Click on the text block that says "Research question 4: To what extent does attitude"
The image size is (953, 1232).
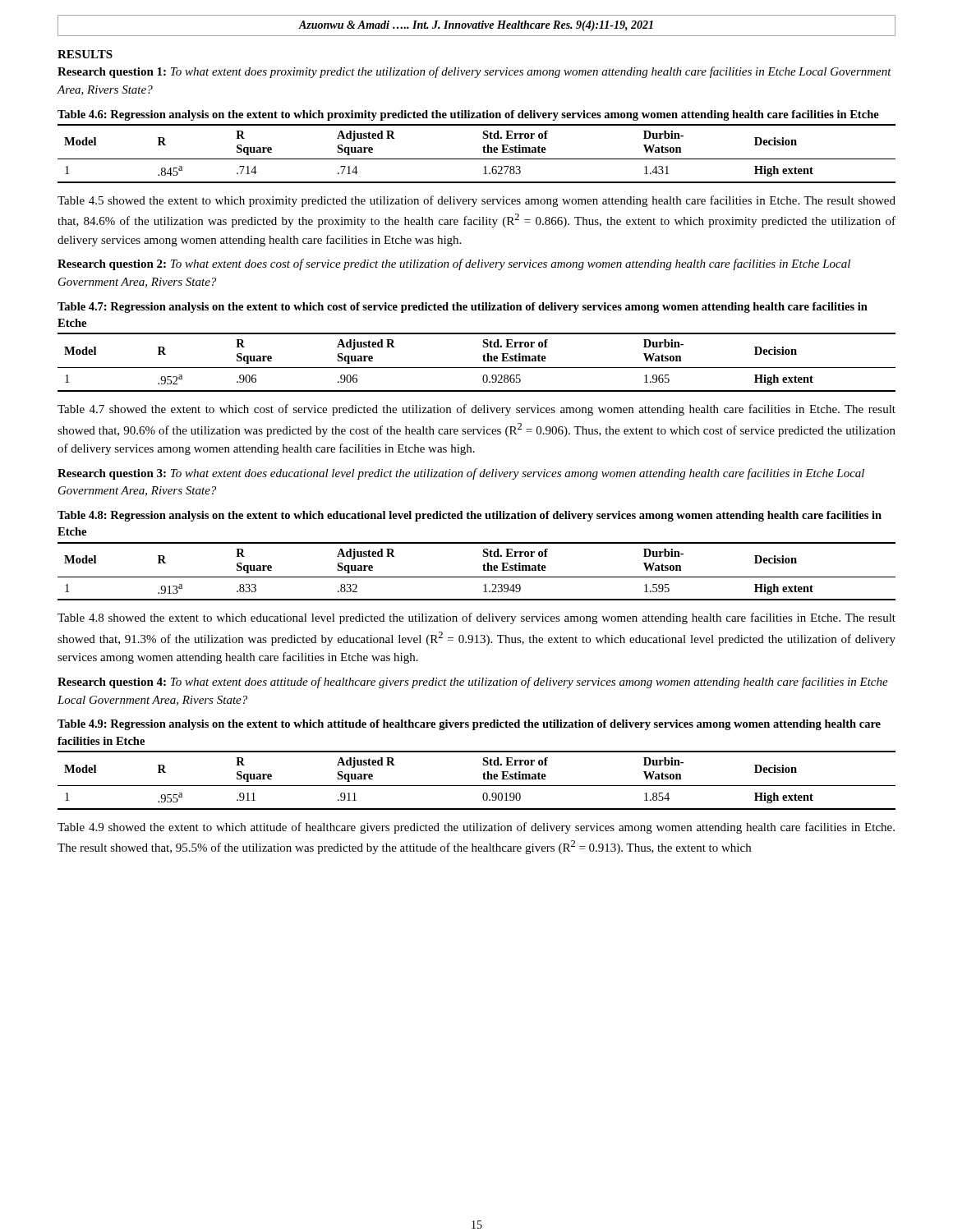(473, 691)
